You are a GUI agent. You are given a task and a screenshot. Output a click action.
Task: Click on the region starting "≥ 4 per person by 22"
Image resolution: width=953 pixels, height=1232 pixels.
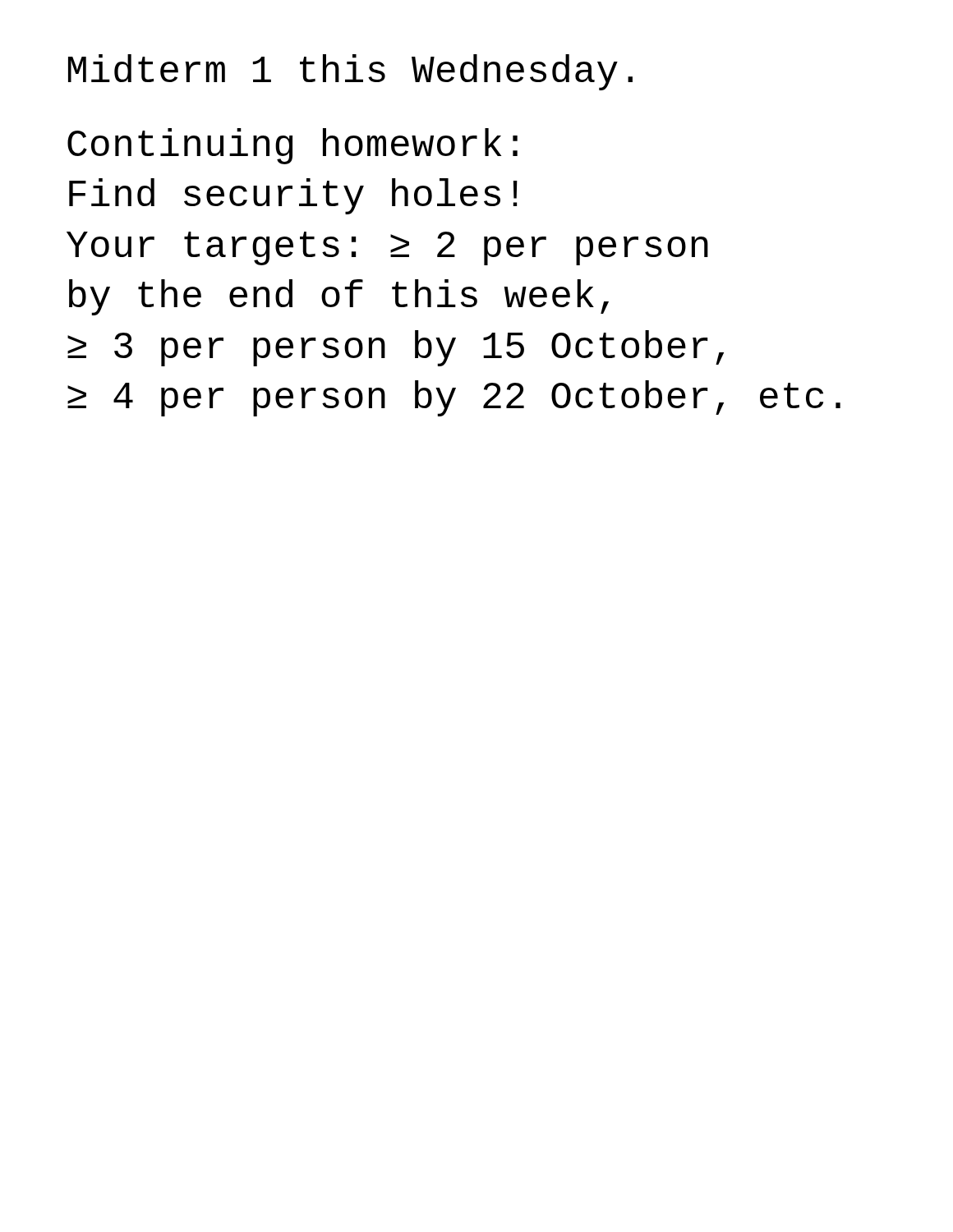pos(458,398)
